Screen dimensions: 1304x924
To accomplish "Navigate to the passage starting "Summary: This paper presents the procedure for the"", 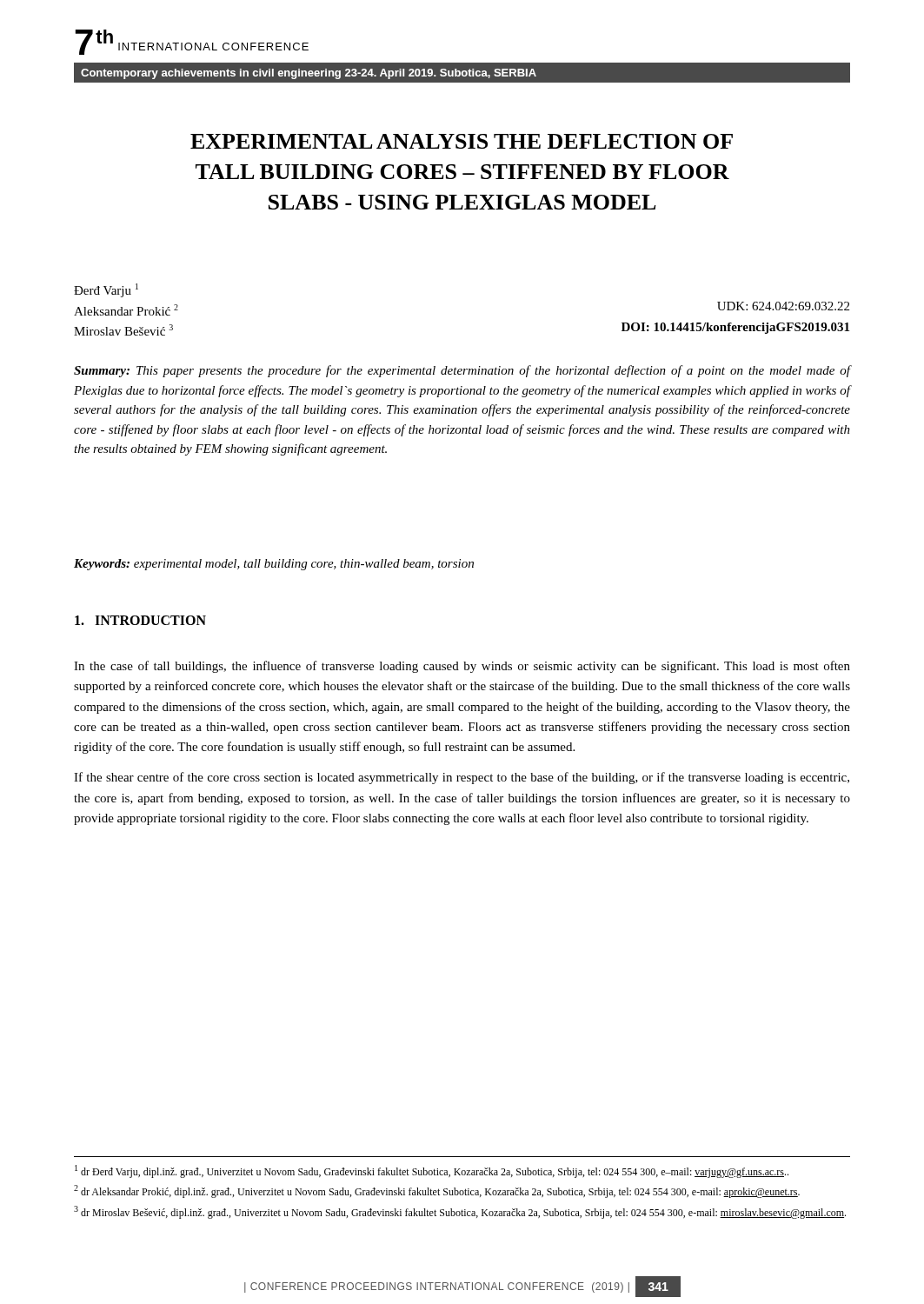I will (462, 409).
